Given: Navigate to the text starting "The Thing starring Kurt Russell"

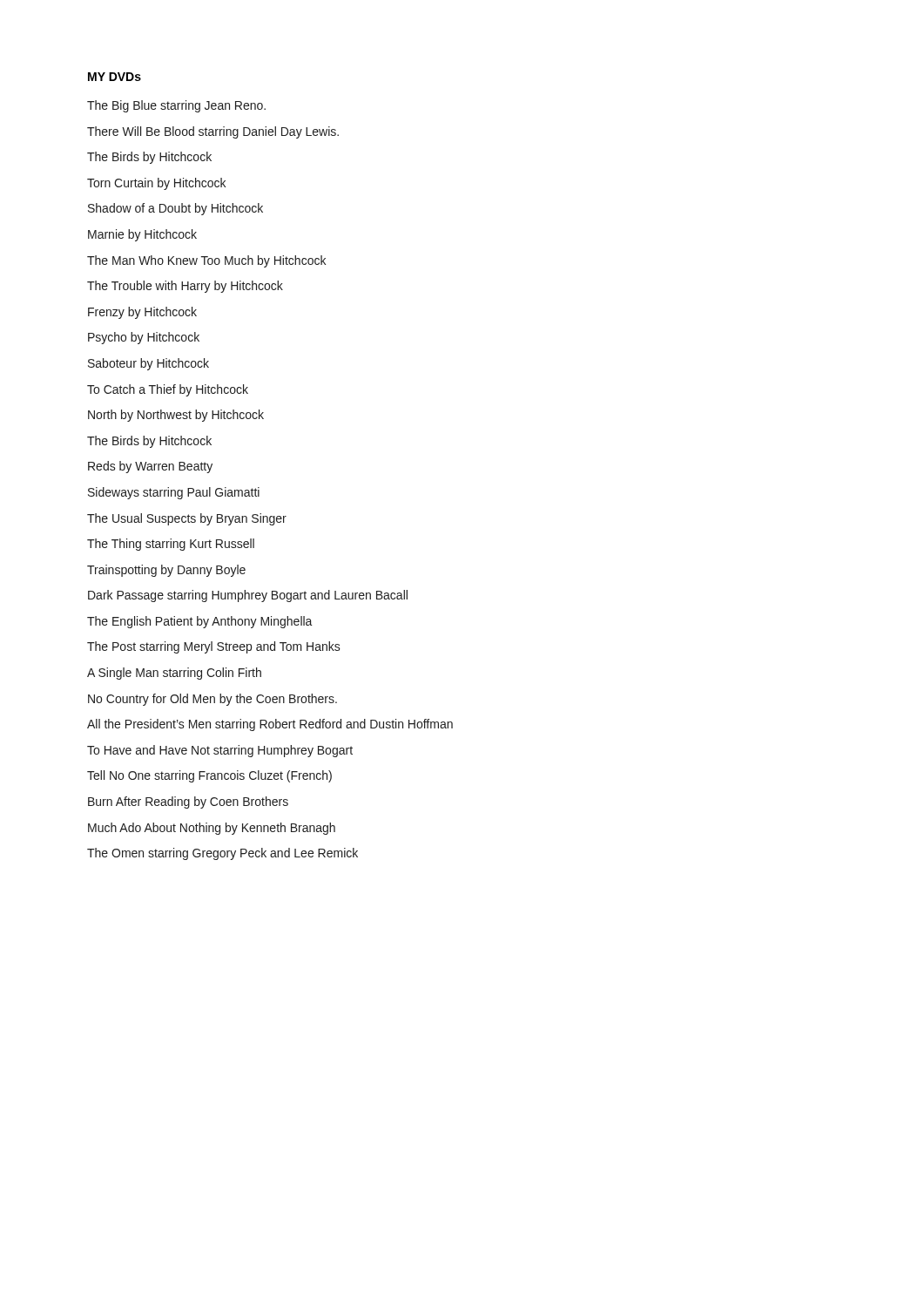Looking at the screenshot, I should pyautogui.click(x=171, y=544).
